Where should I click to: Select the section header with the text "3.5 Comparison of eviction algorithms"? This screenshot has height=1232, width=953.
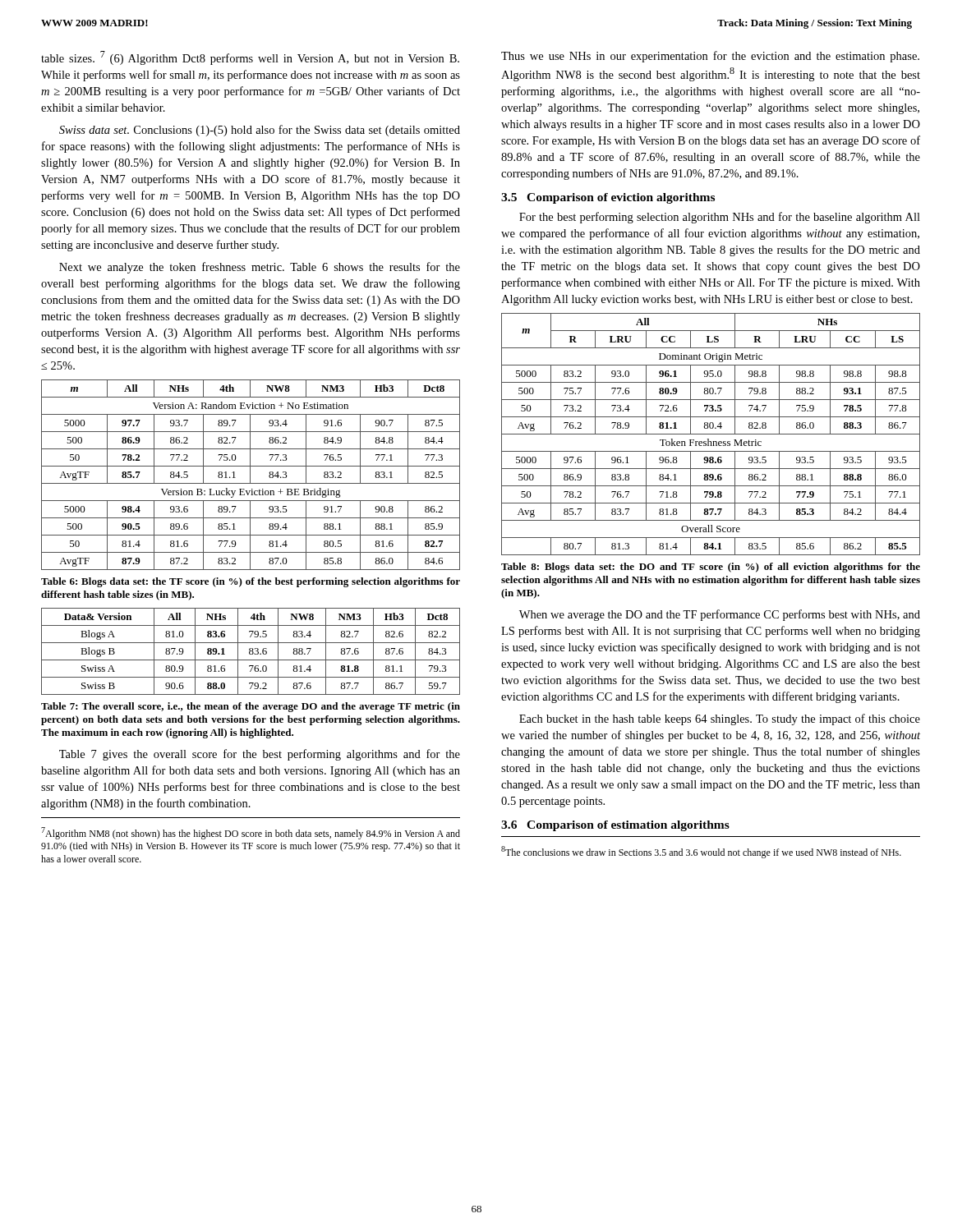pos(608,197)
